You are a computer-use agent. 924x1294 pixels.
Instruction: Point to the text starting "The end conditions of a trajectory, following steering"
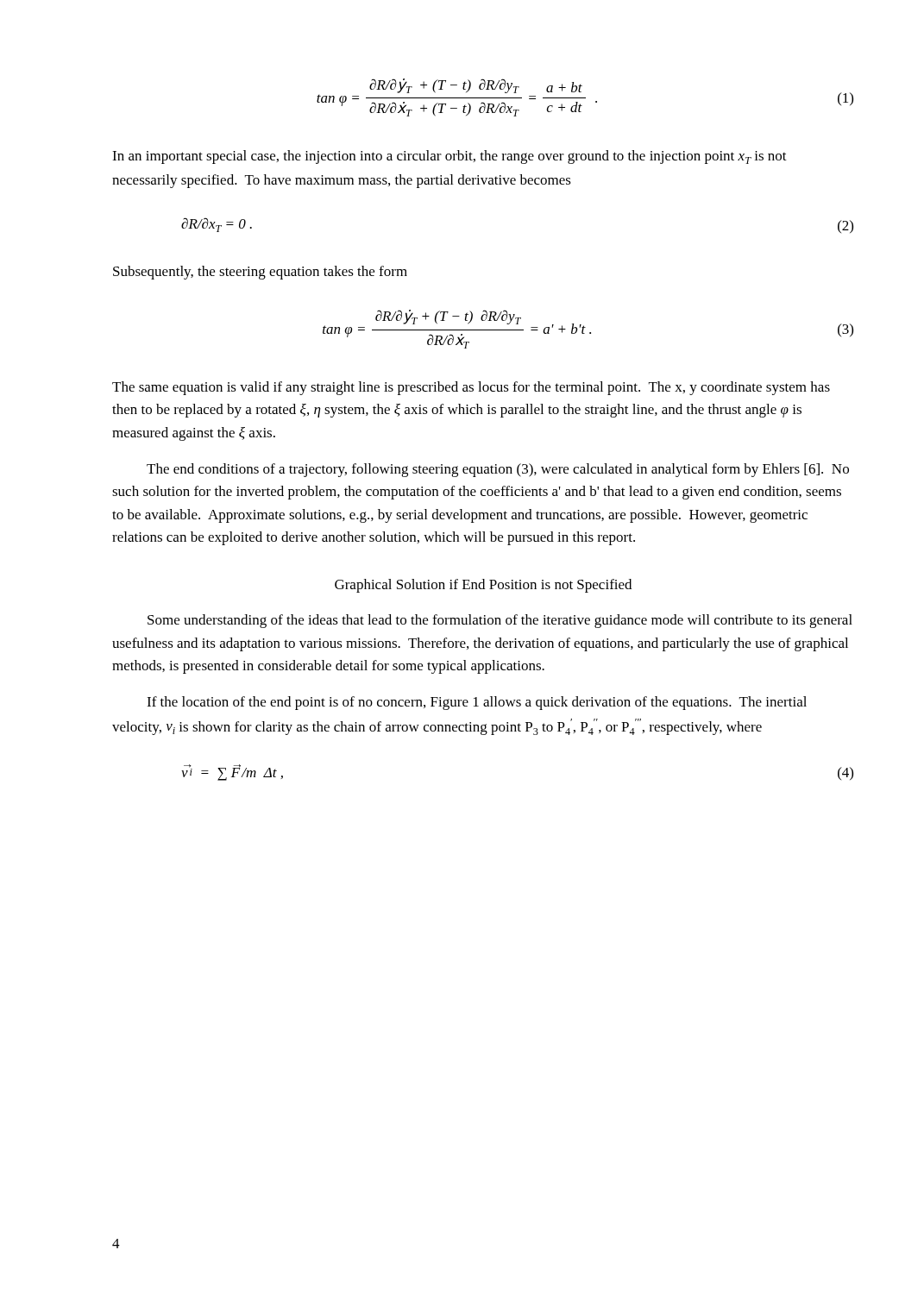(483, 504)
